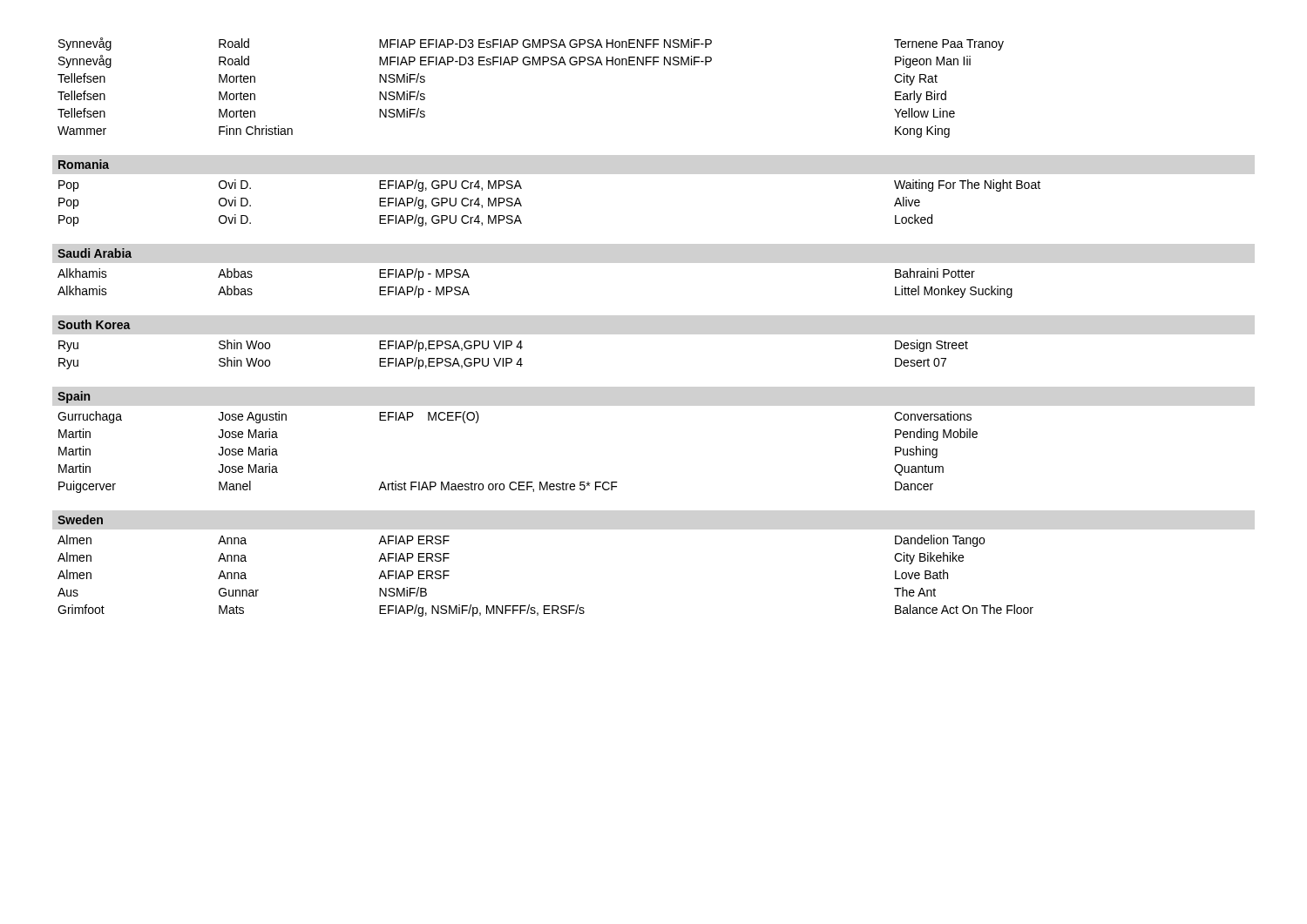
Task: Select the section header that says "Saudi Arabia"
Action: point(95,253)
